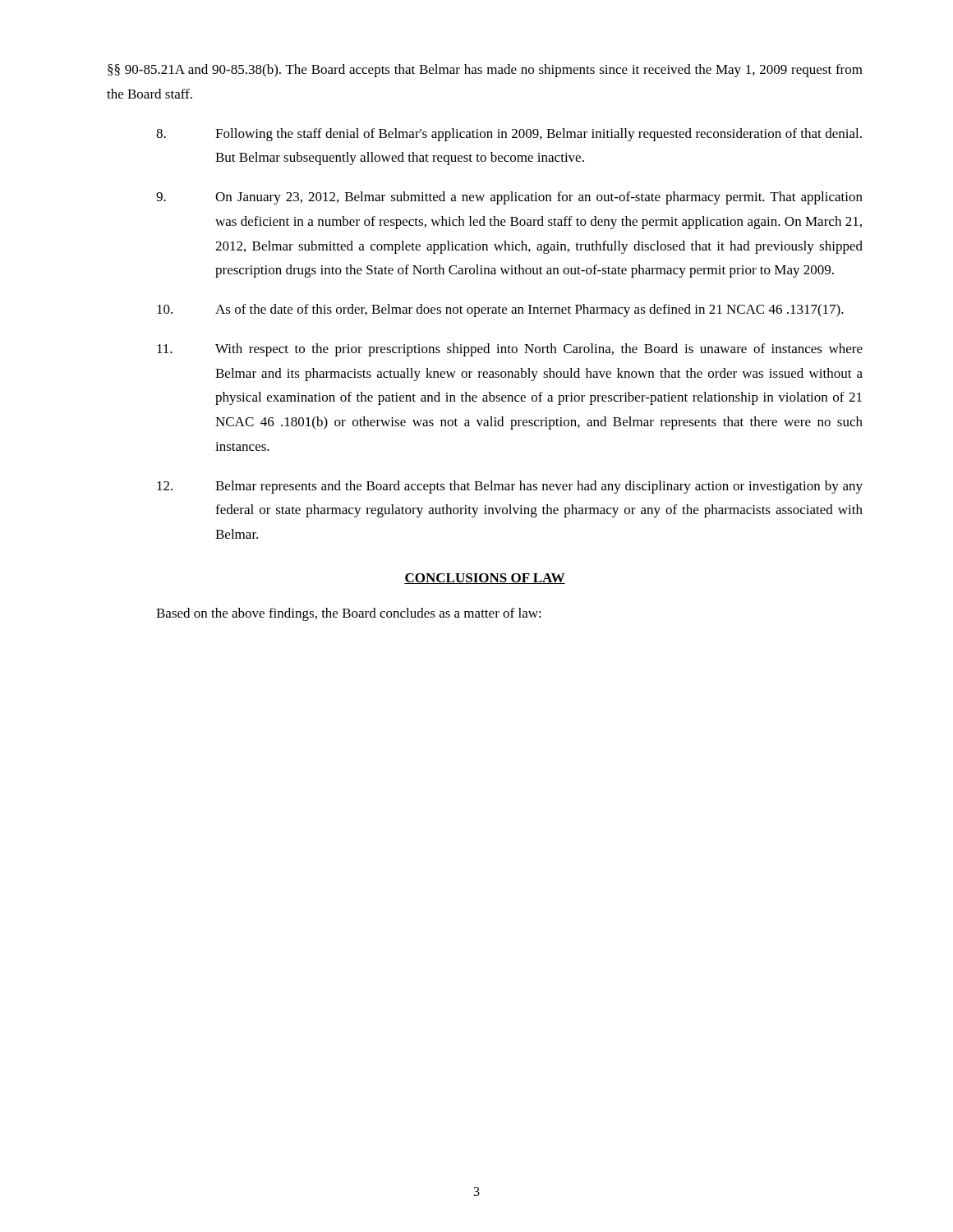Point to the block beginning "Belmar represents and the Board accepts"

click(485, 510)
